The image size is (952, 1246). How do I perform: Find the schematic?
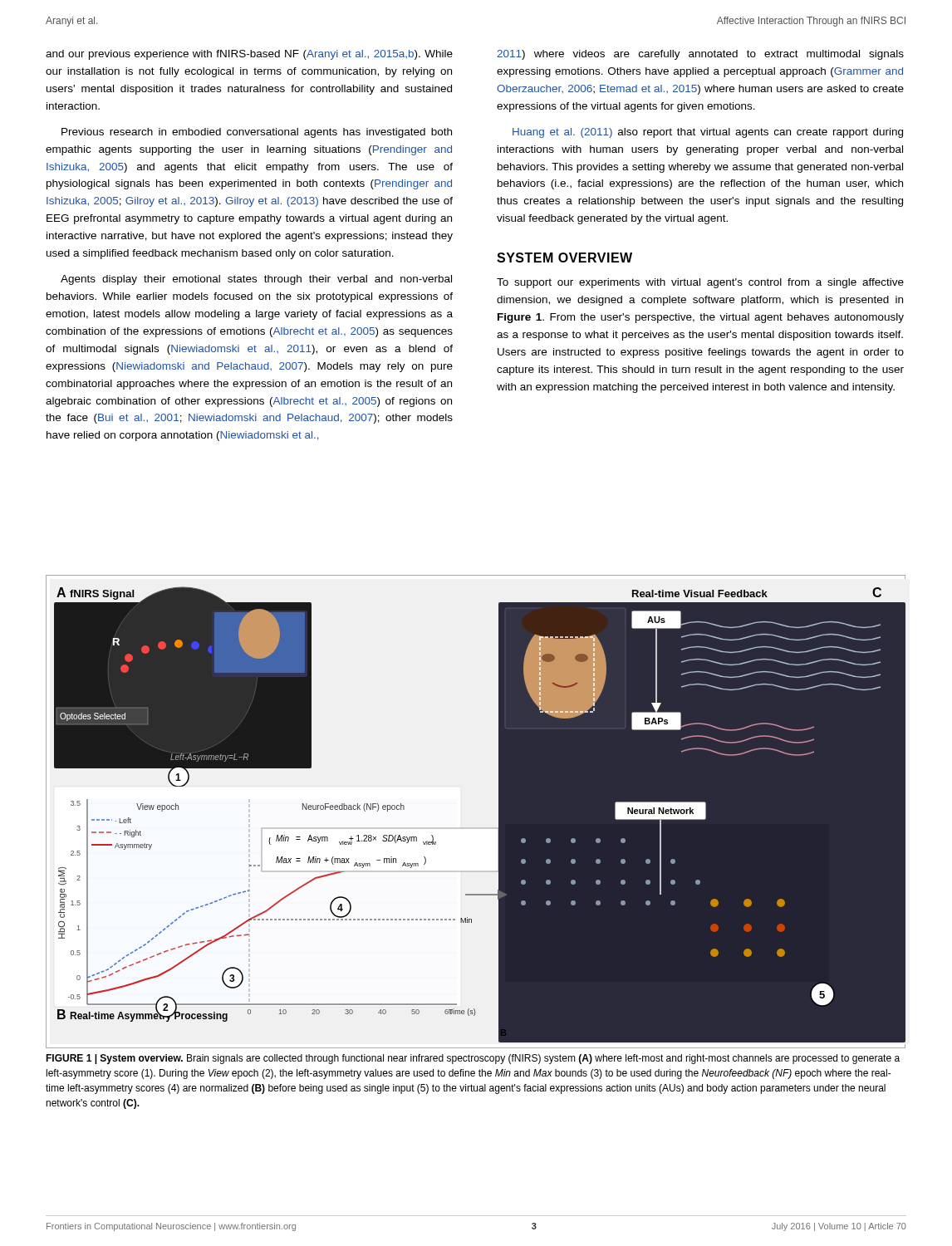476,812
